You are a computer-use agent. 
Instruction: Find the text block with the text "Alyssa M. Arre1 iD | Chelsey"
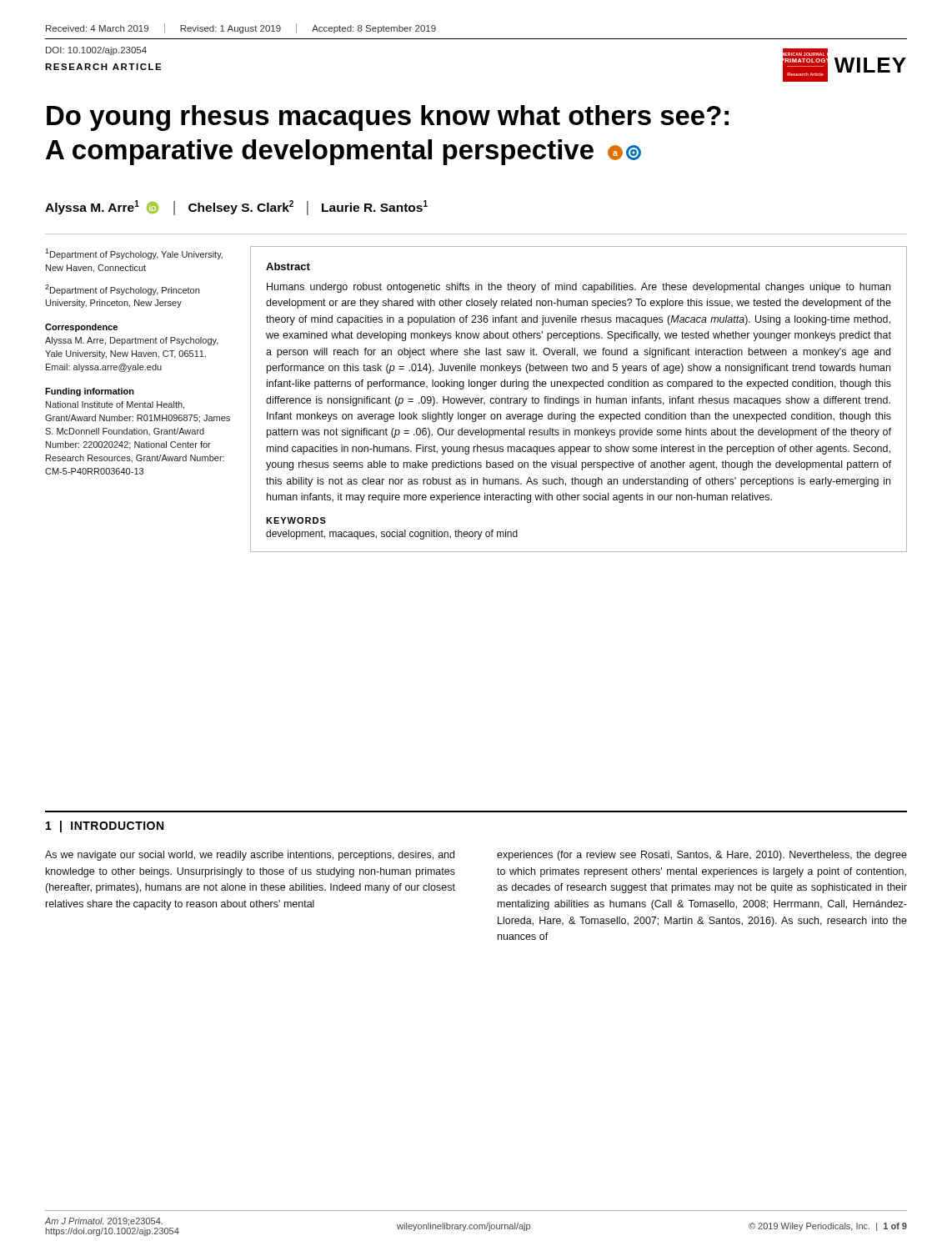point(236,207)
